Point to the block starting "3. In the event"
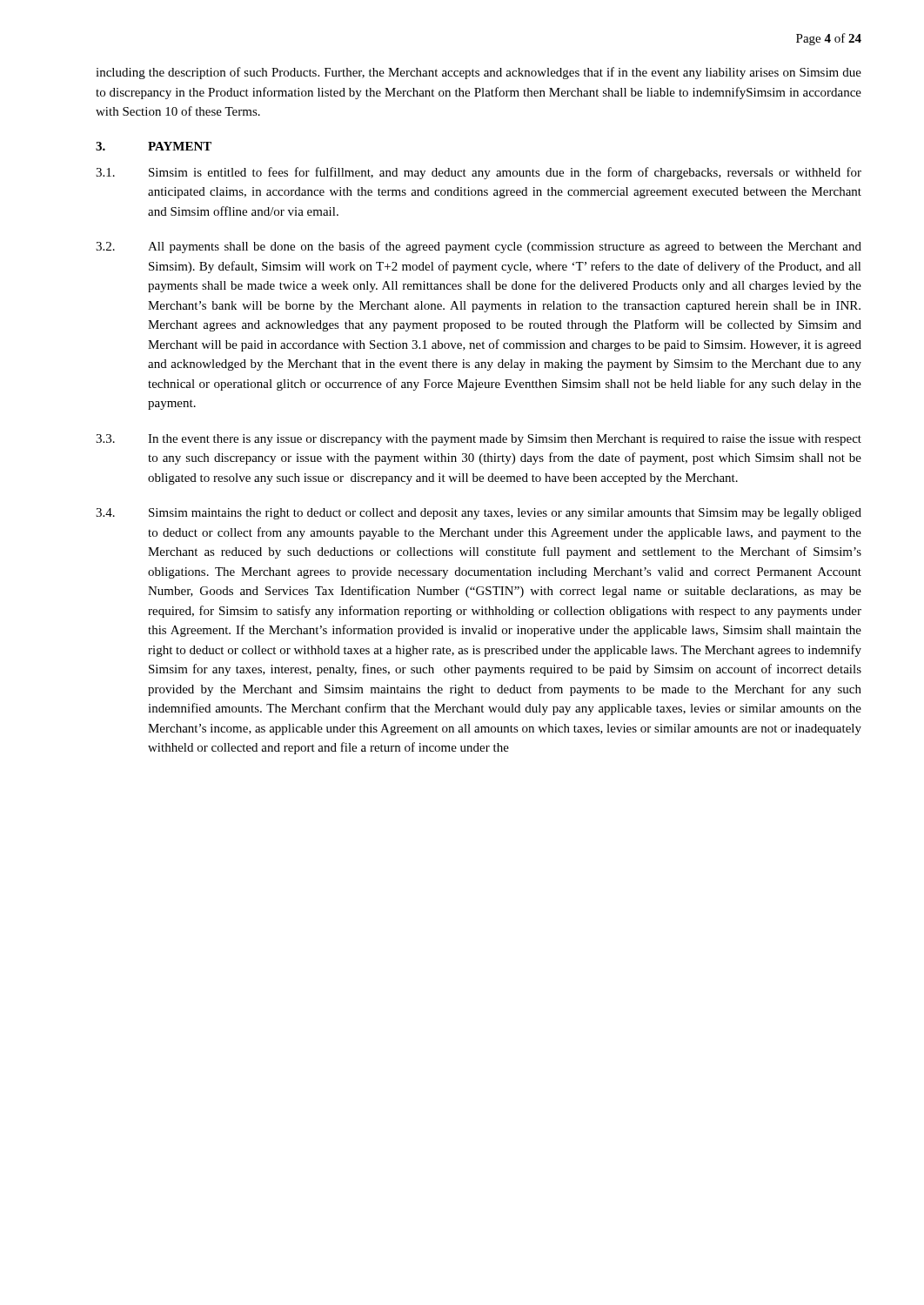 pyautogui.click(x=479, y=458)
